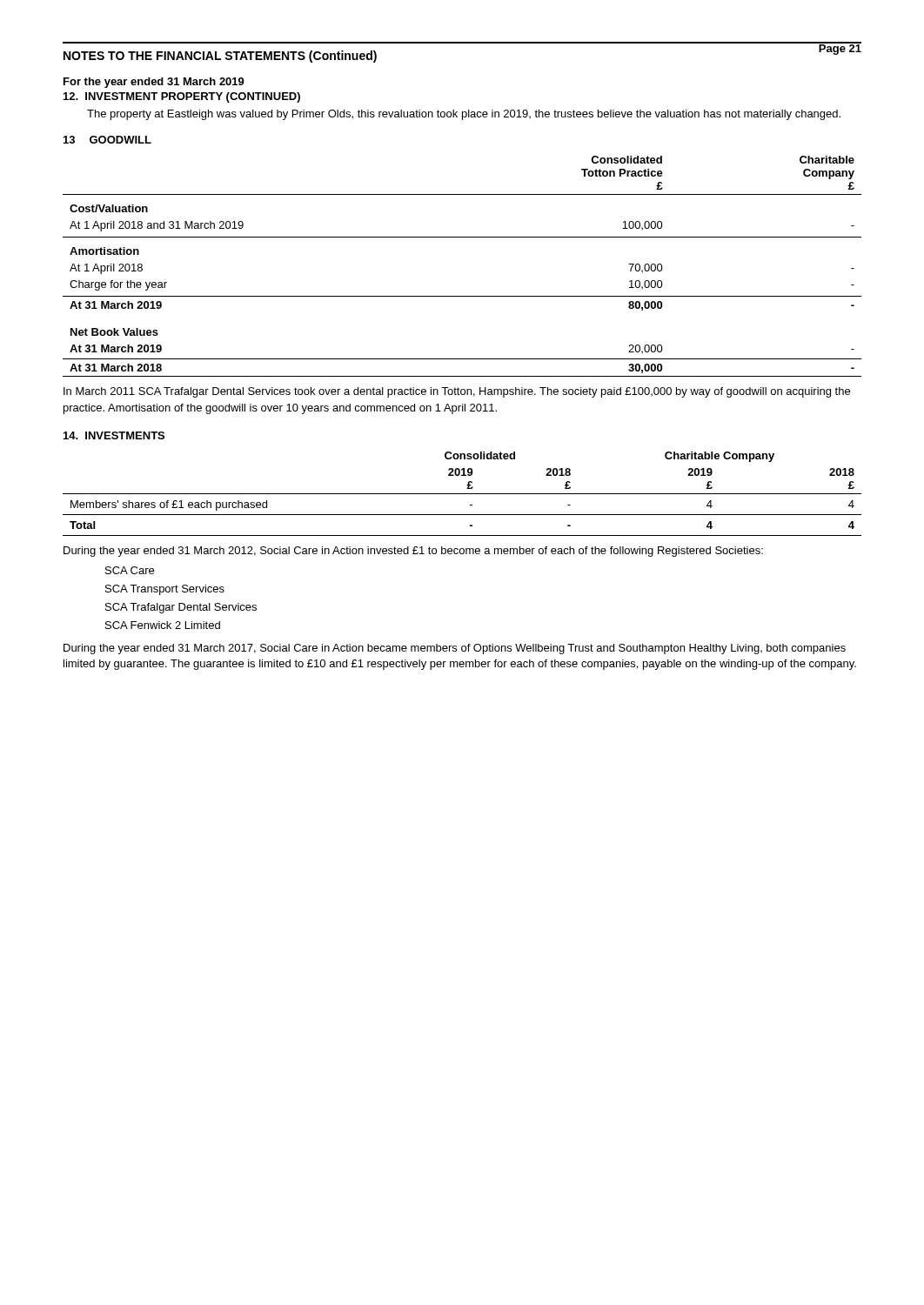Point to "SCA Fenwick 2 Limited"

(x=163, y=625)
